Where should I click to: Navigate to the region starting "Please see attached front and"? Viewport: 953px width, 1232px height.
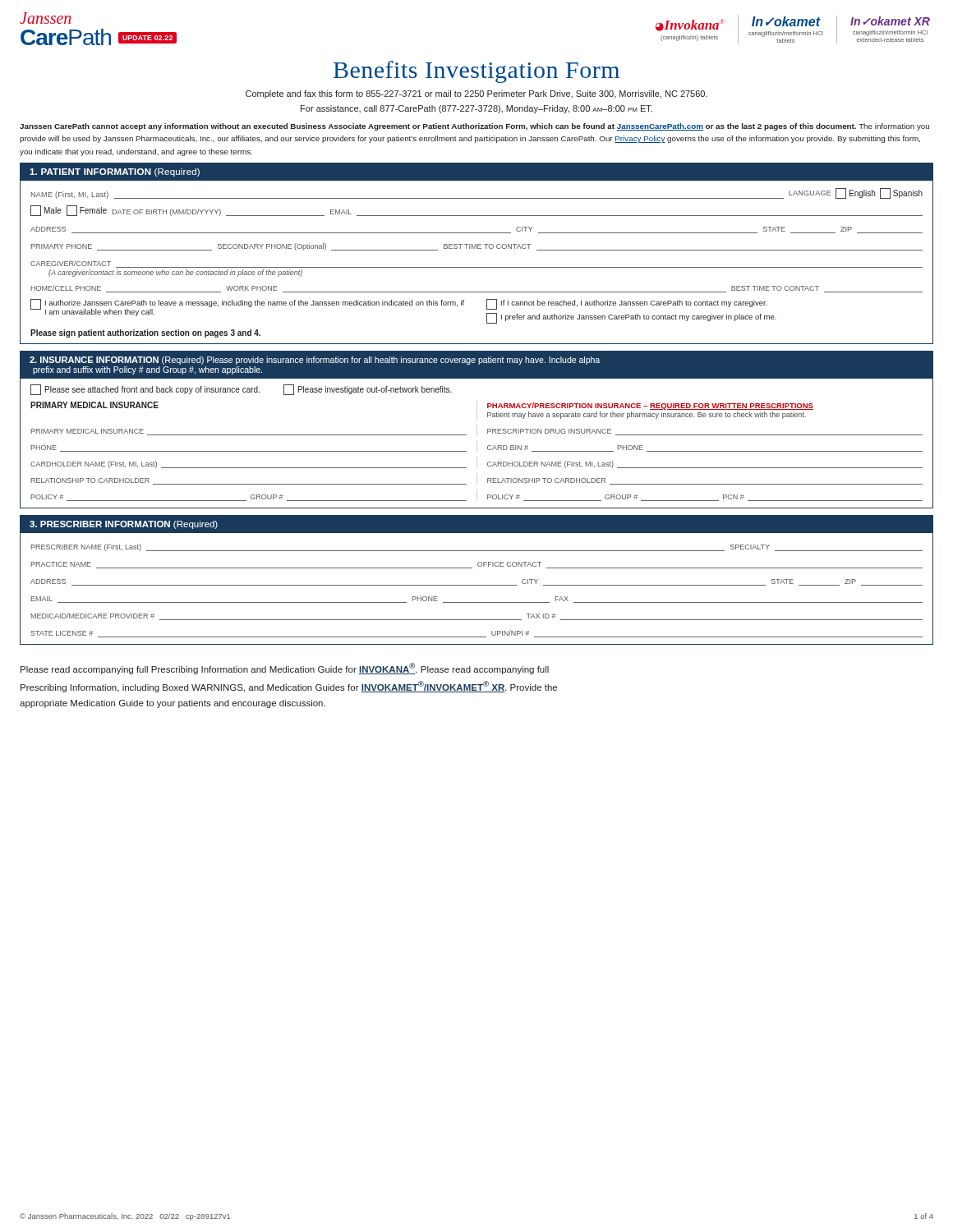[241, 390]
